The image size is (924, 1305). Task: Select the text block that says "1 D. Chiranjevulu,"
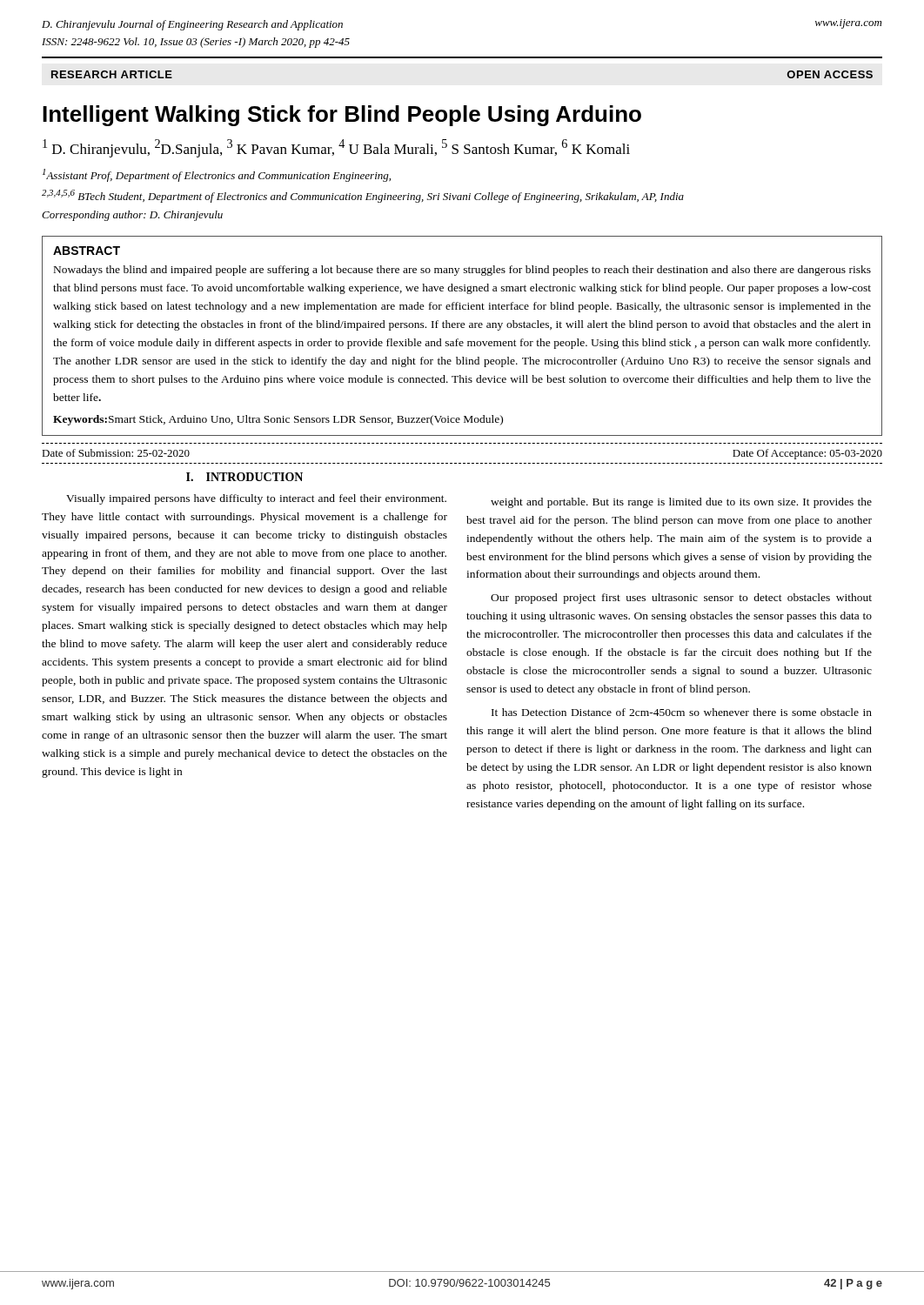[336, 147]
